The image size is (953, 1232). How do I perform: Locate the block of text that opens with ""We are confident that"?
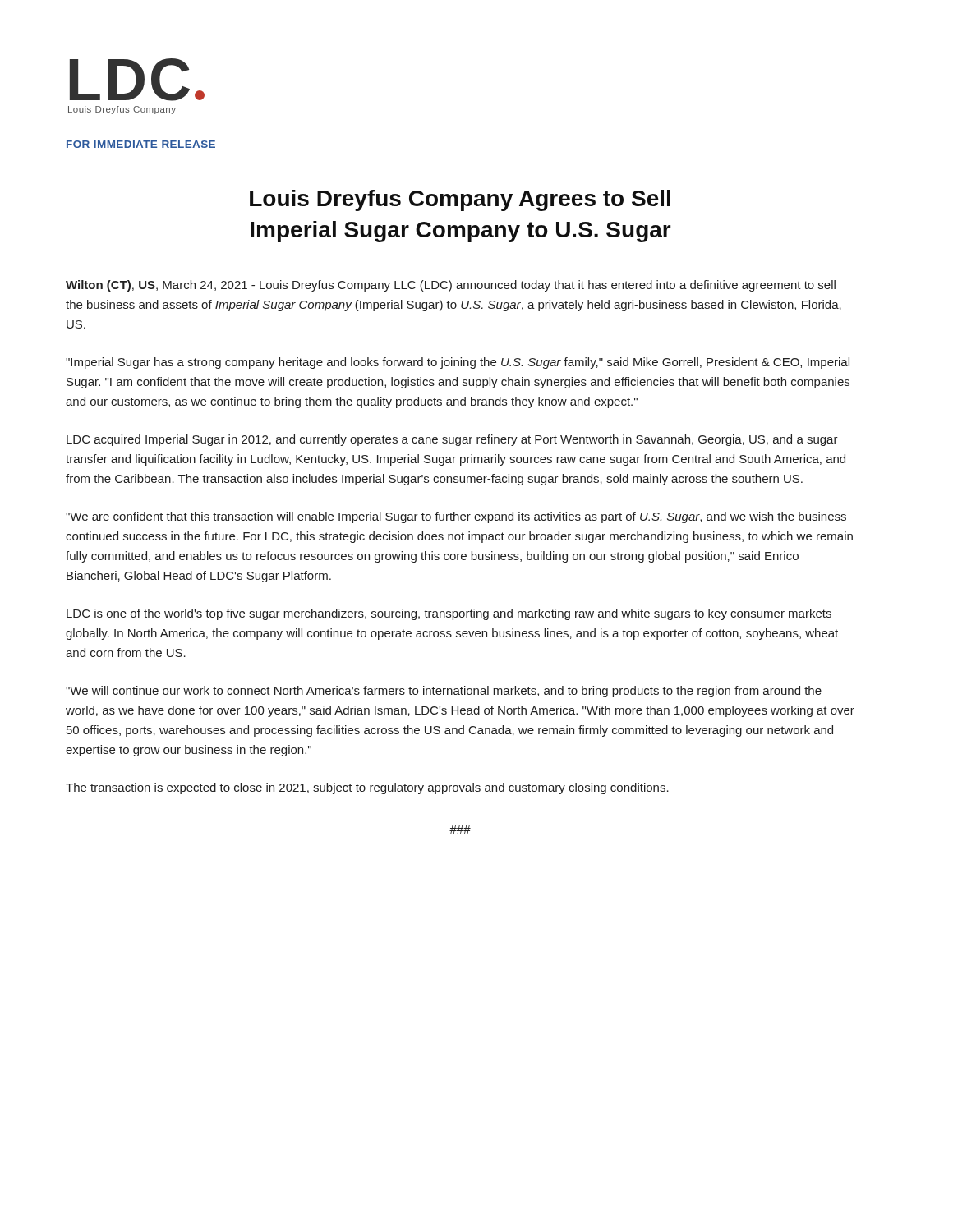[x=460, y=545]
